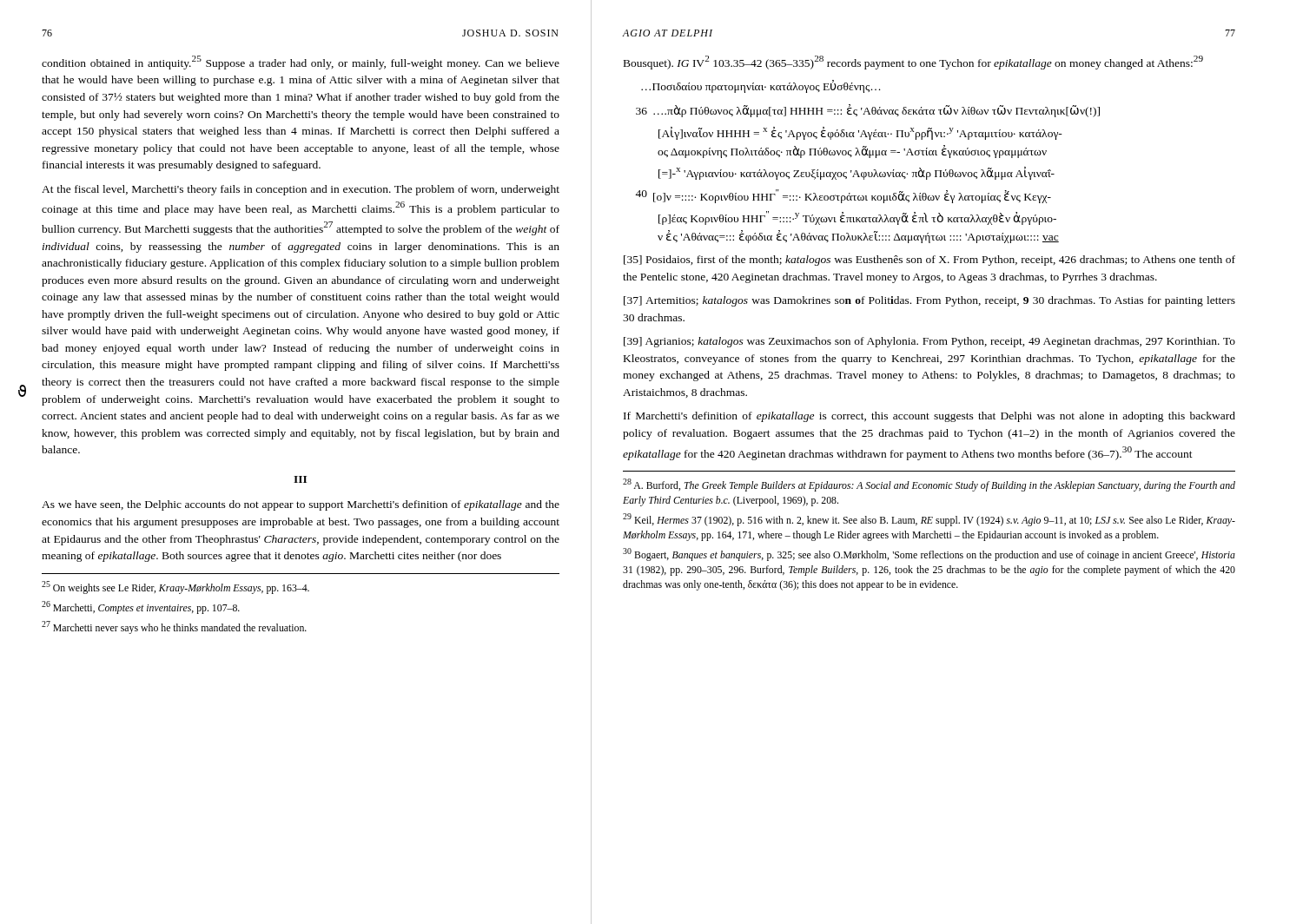The width and height of the screenshot is (1303, 924).
Task: Find the text block that reads "condition obtained in"
Action: (x=301, y=112)
